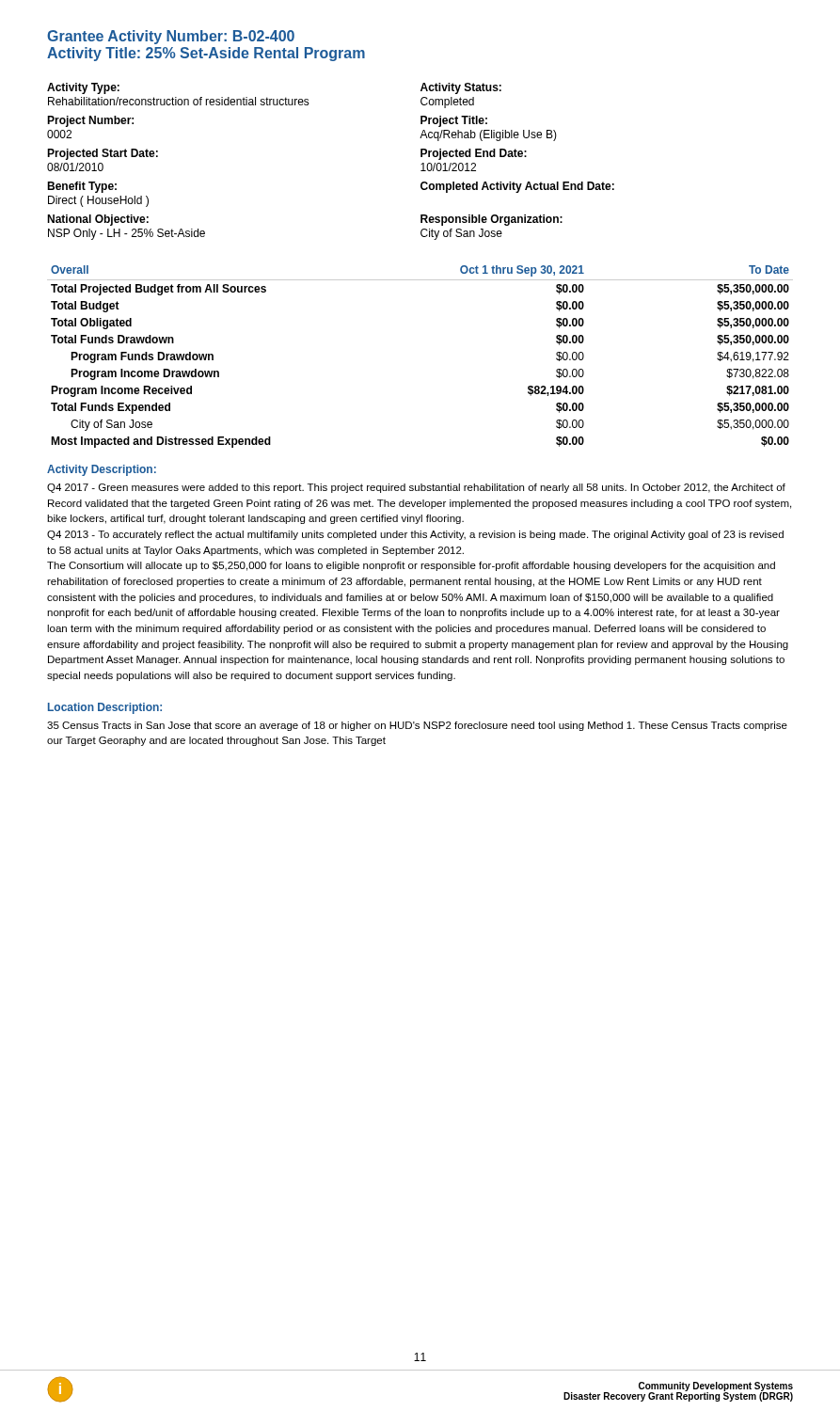Select the text containing "Projected Start Date: 08/01/2010"
This screenshot has width=840, height=1411.
point(103,154)
